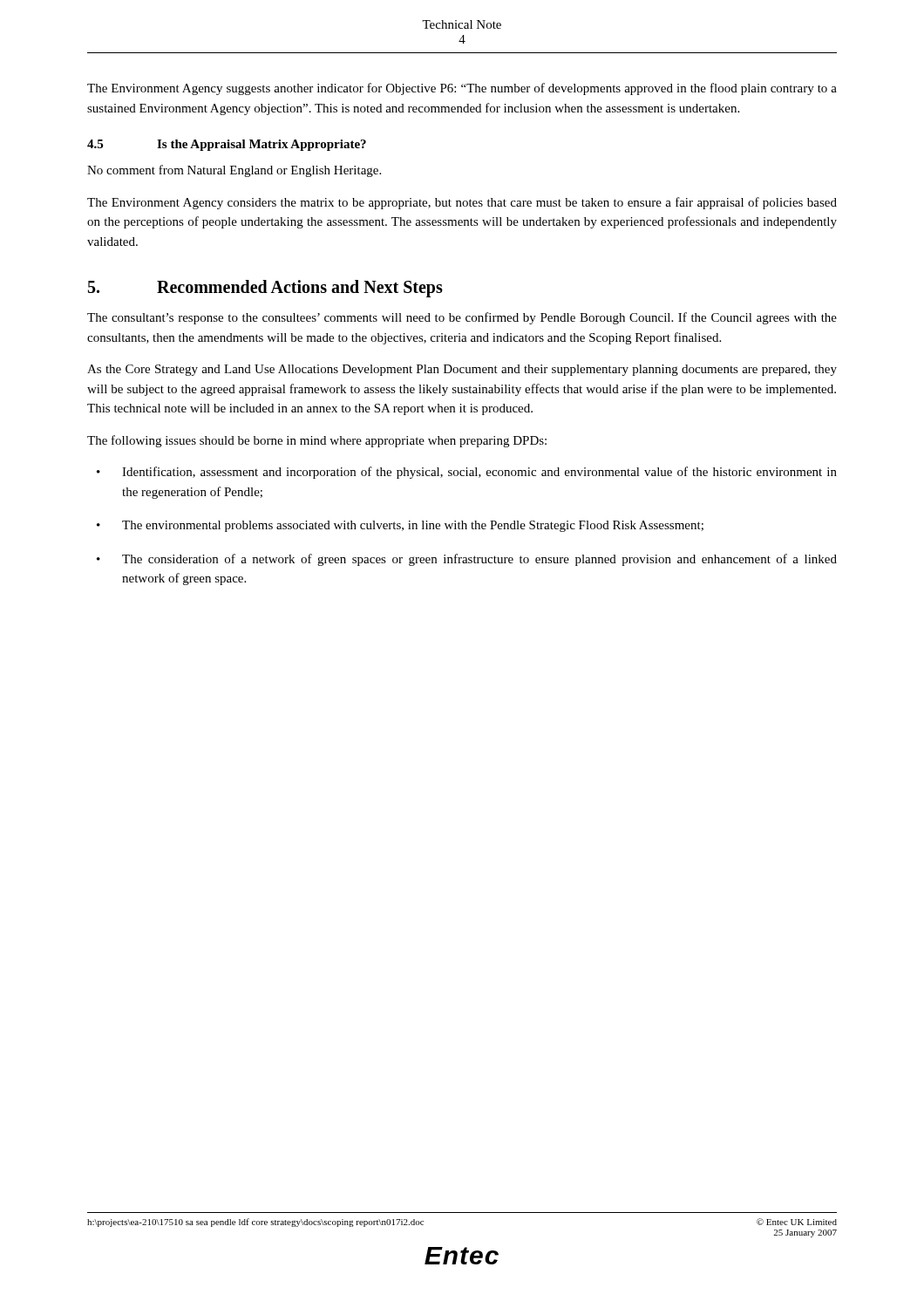The width and height of the screenshot is (924, 1308).
Task: Navigate to the block starting "• The consideration of a network"
Action: pyautogui.click(x=462, y=569)
